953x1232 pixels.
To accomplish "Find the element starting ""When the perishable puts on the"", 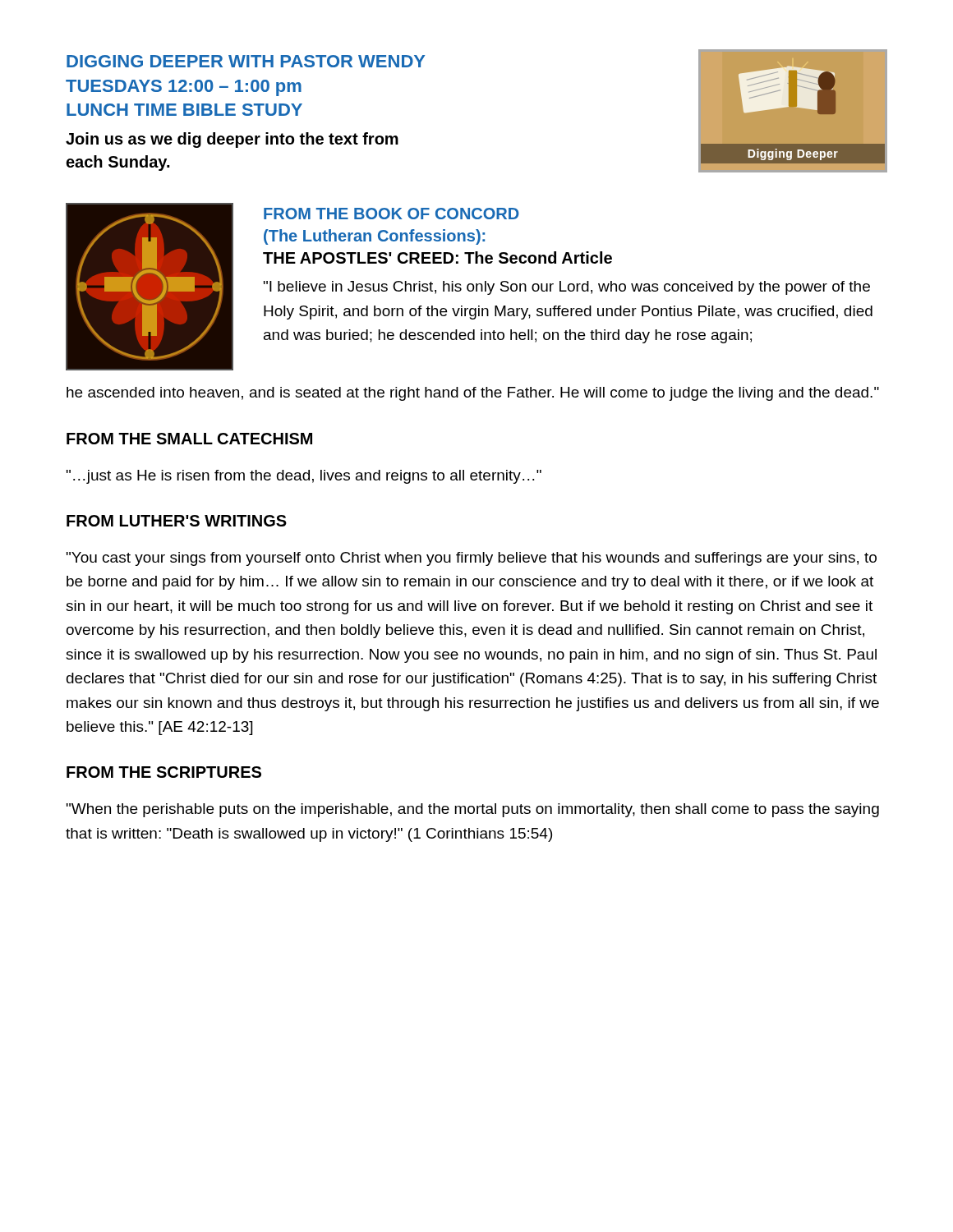I will tap(473, 821).
